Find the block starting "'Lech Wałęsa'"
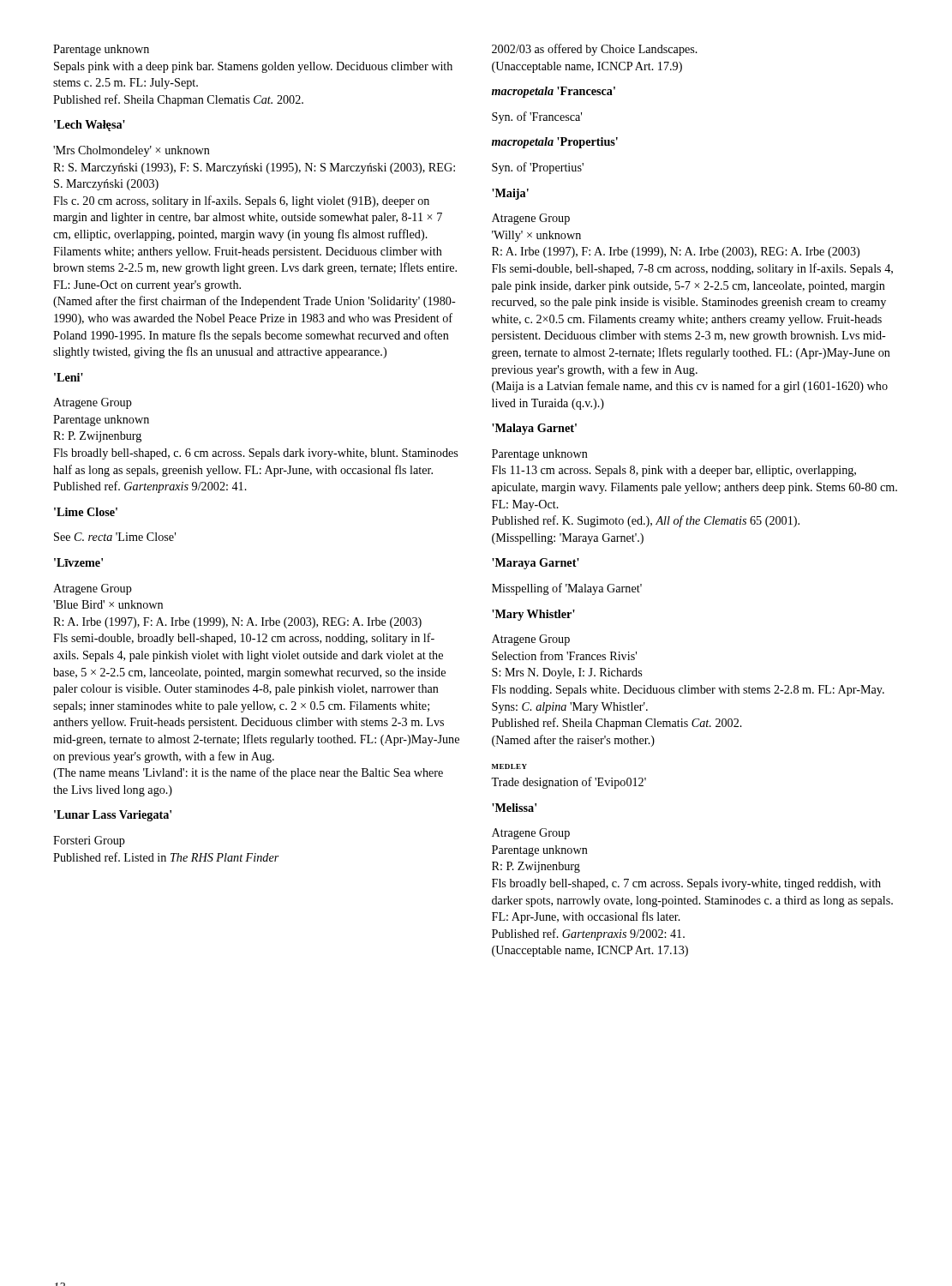The image size is (952, 1286). click(x=90, y=126)
